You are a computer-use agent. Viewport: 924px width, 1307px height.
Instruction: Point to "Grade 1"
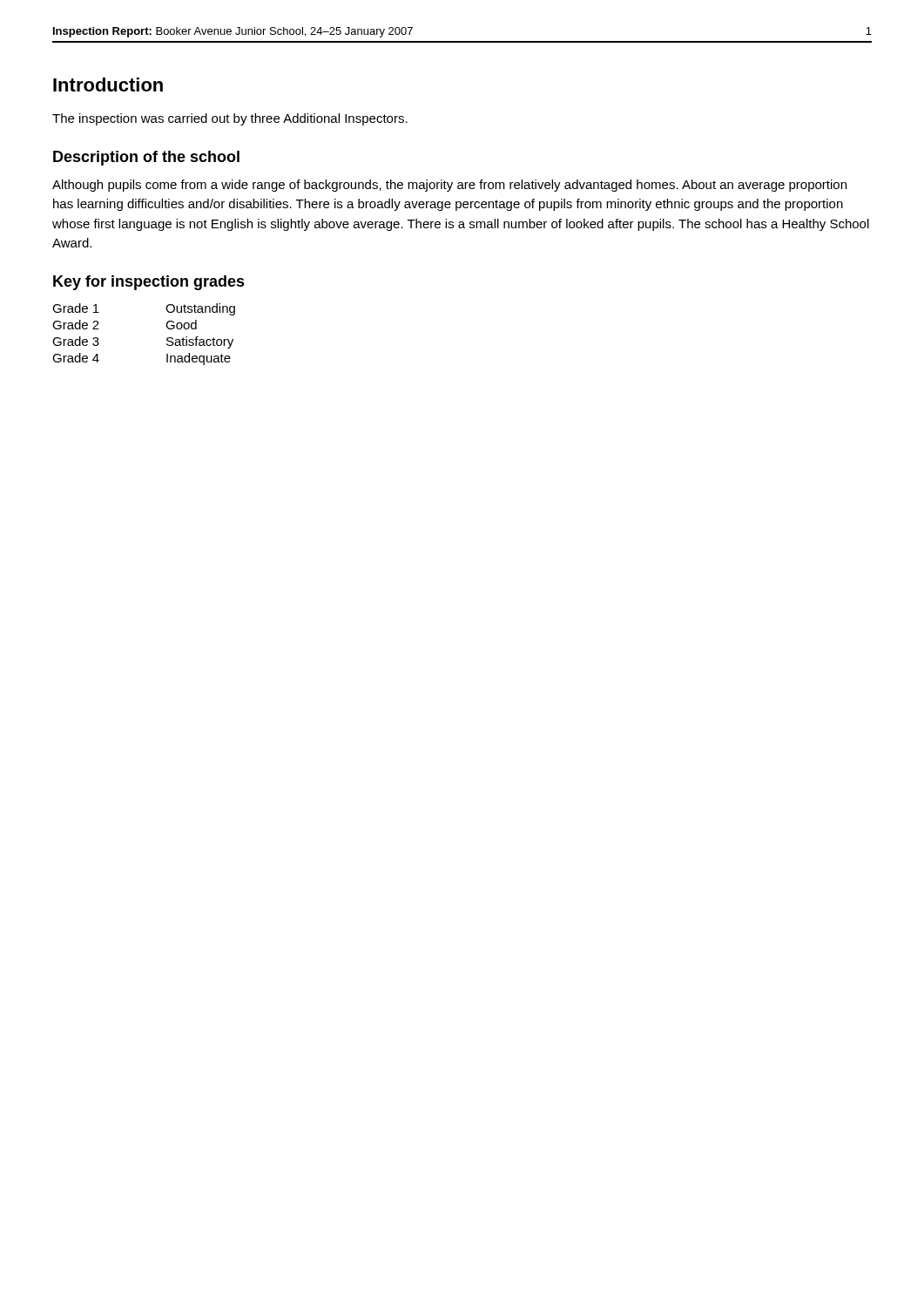[x=76, y=308]
